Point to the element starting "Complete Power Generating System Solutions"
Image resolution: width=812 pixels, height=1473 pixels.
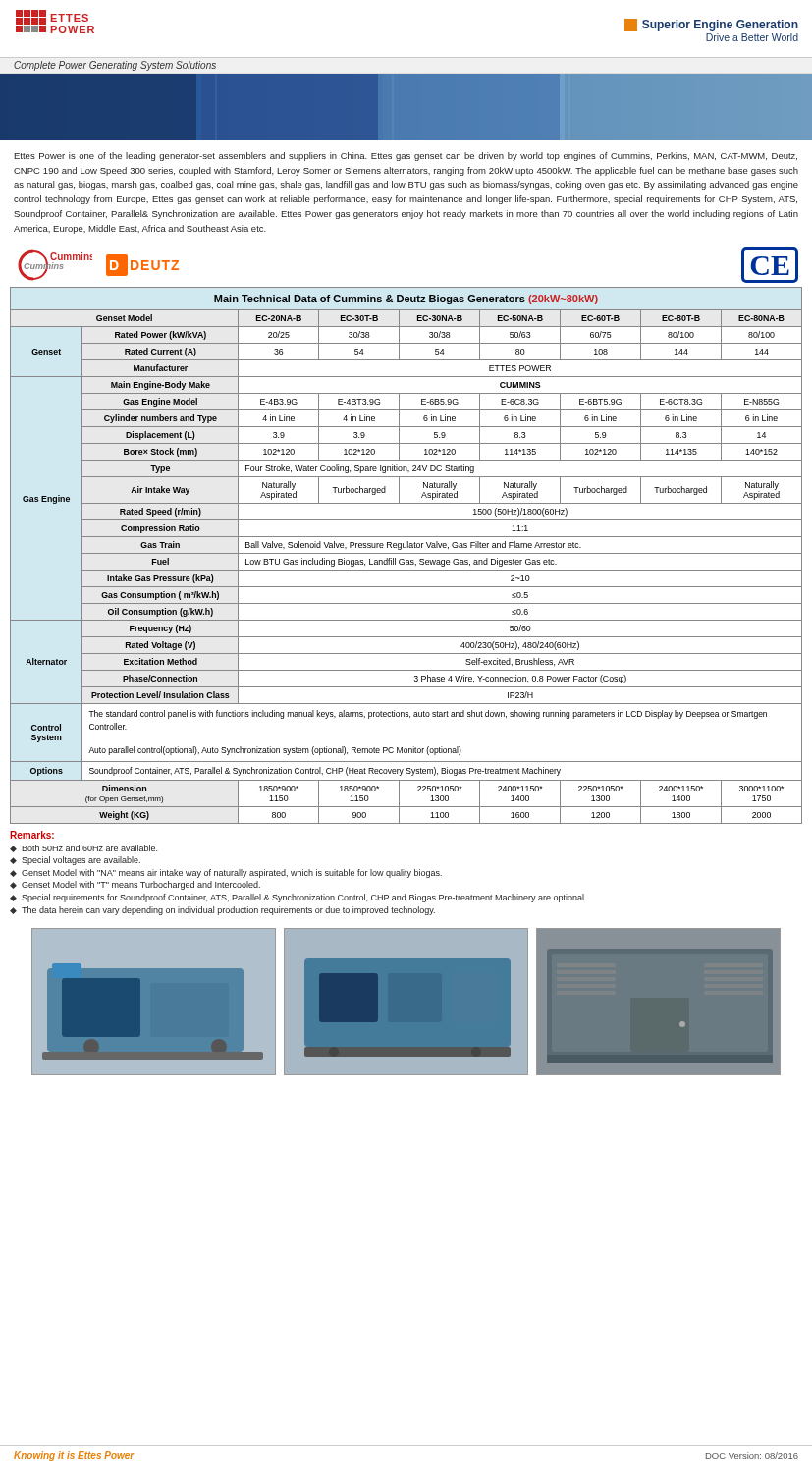[x=115, y=65]
